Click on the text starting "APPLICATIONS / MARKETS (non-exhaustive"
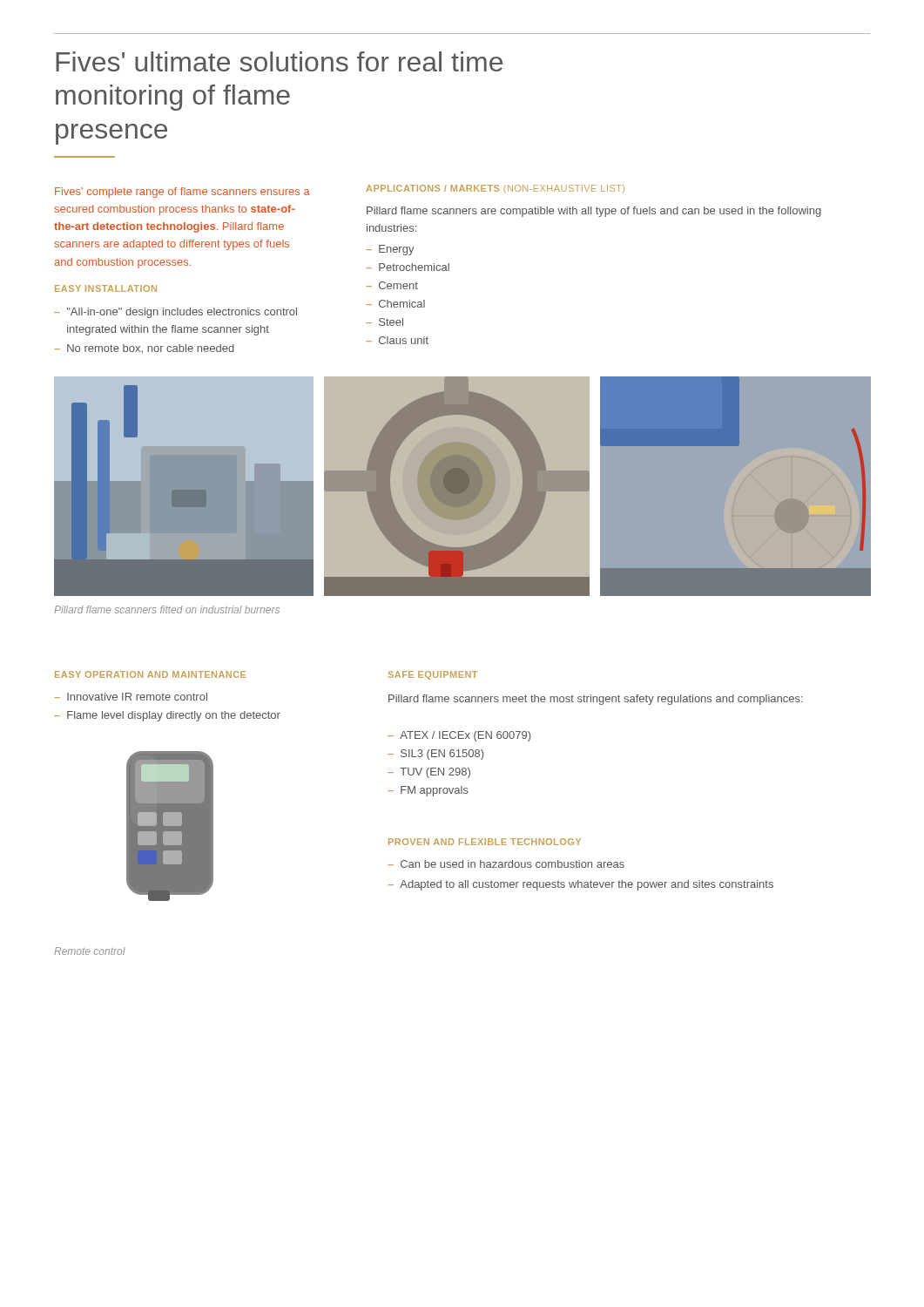Image resolution: width=924 pixels, height=1307 pixels. click(x=496, y=188)
